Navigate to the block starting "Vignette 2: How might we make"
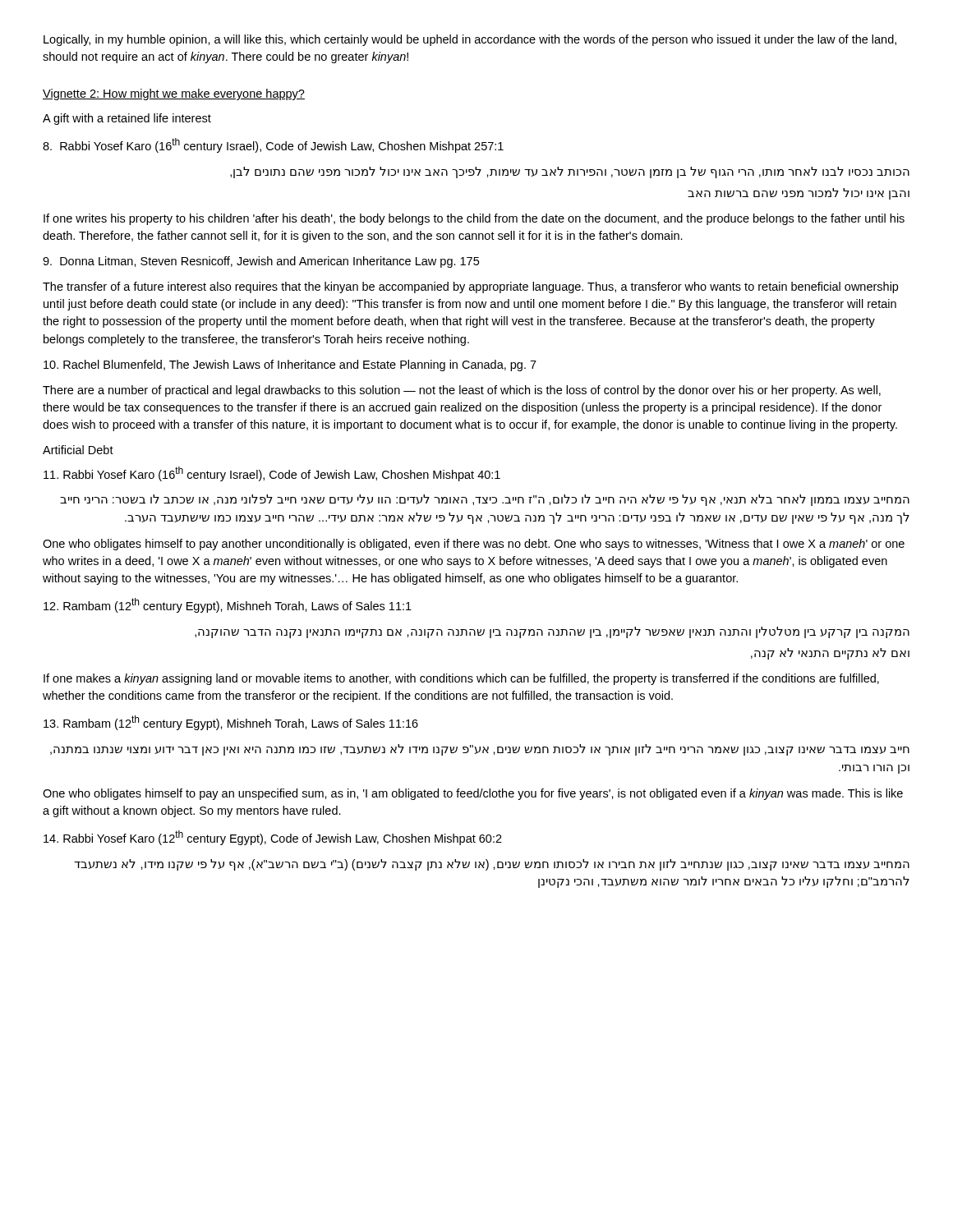 (x=174, y=94)
